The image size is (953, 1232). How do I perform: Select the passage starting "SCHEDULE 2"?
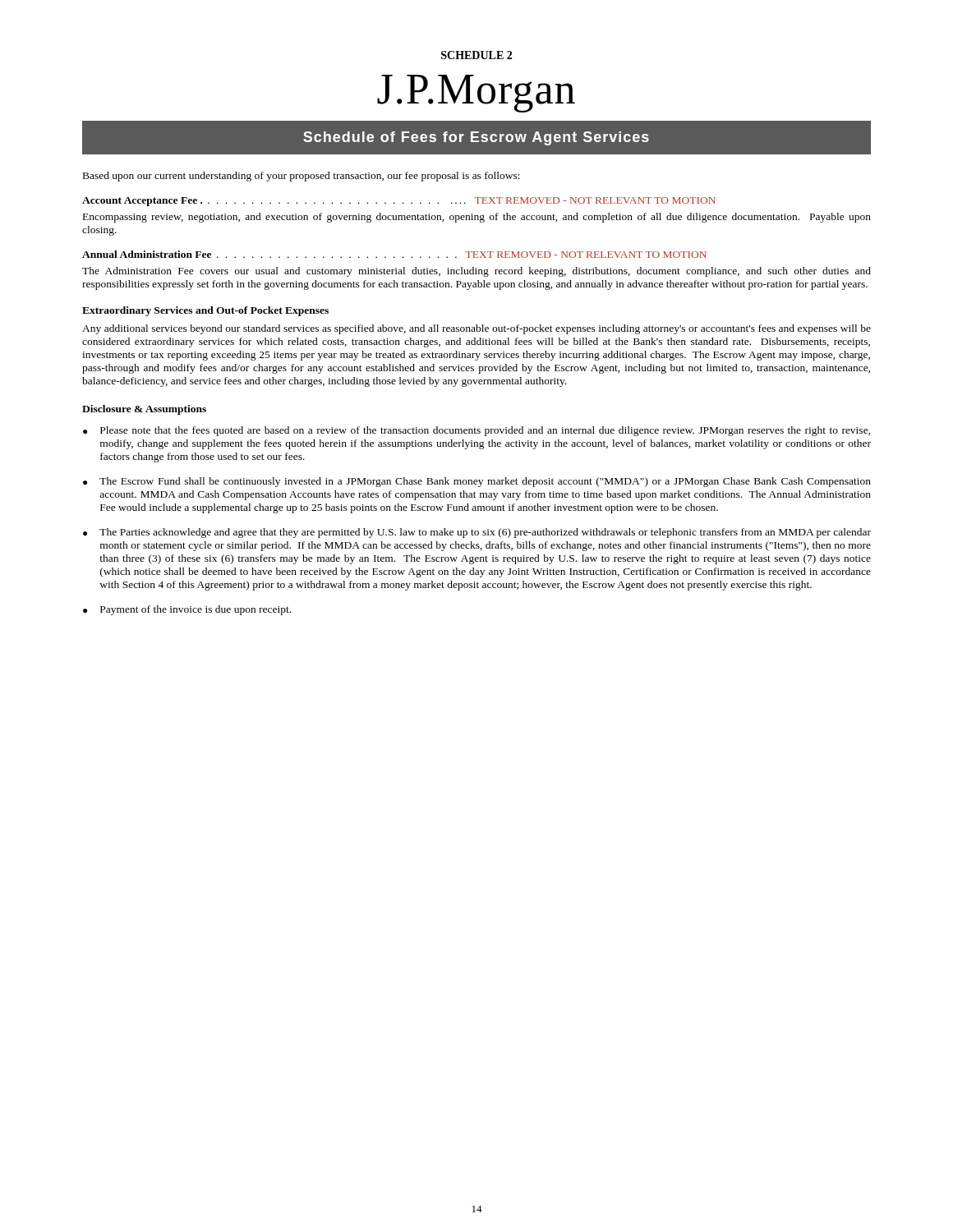[476, 55]
